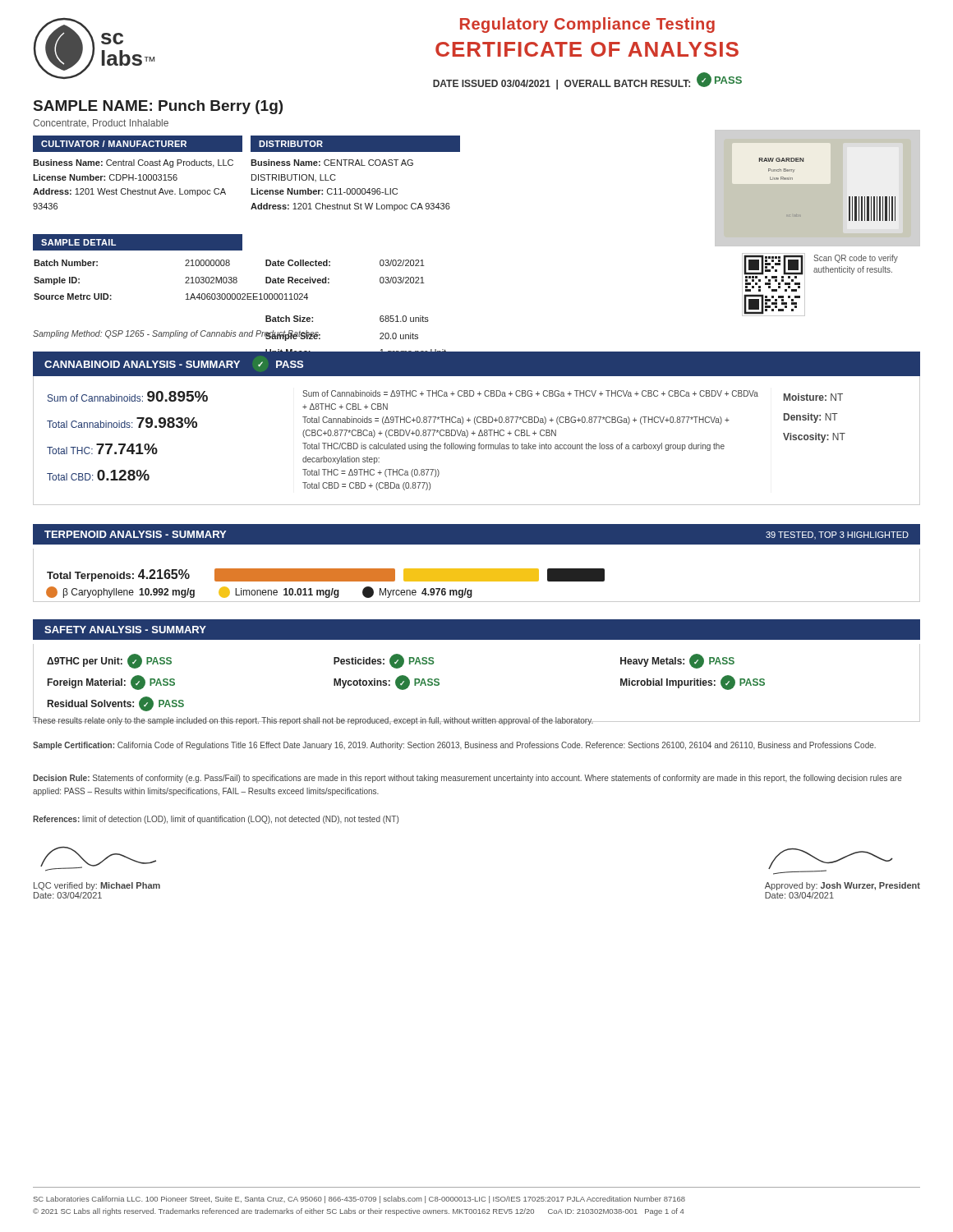Find a footnote
This screenshot has width=953, height=1232.
[x=216, y=819]
